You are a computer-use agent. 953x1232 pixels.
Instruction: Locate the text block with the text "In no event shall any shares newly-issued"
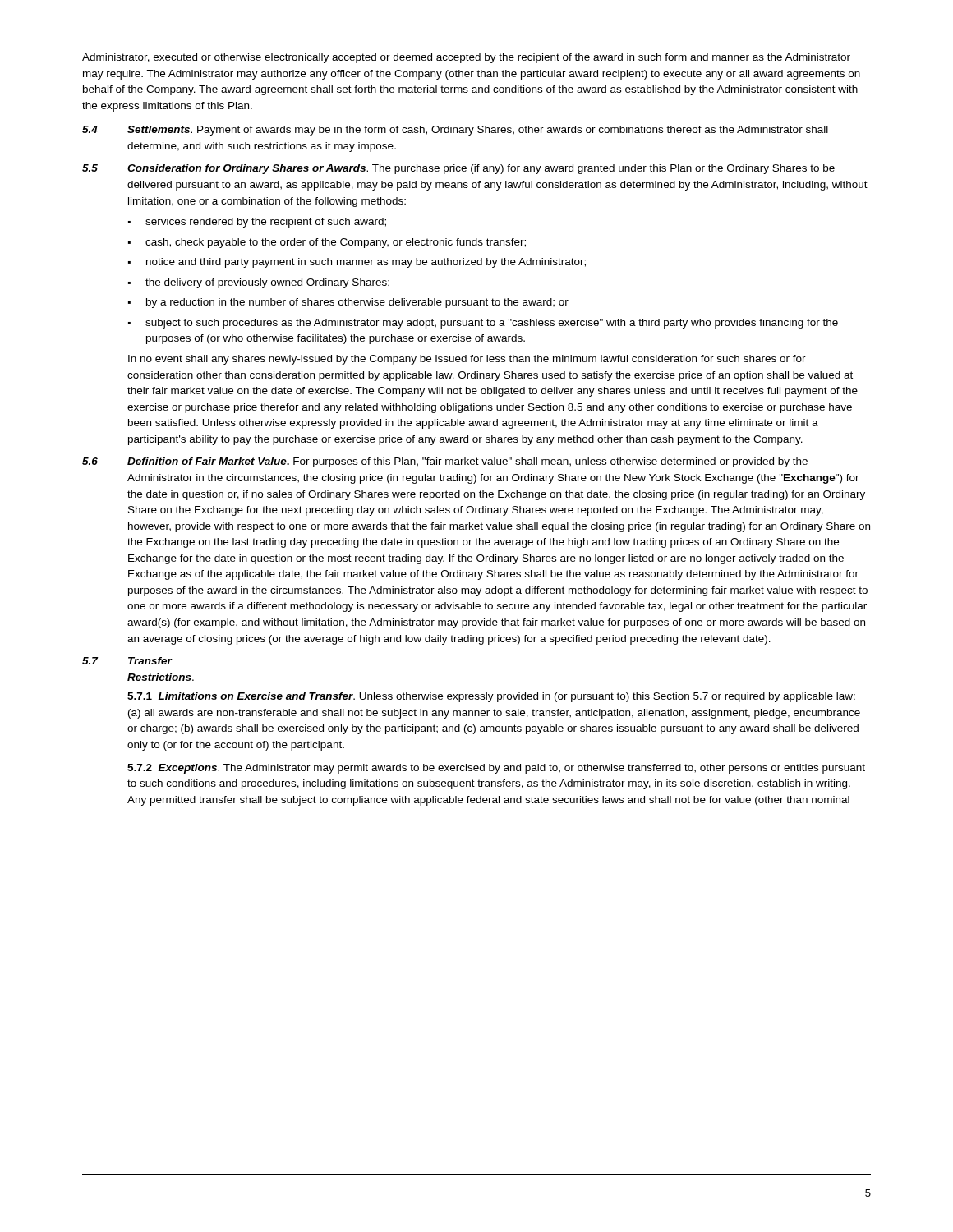point(493,399)
